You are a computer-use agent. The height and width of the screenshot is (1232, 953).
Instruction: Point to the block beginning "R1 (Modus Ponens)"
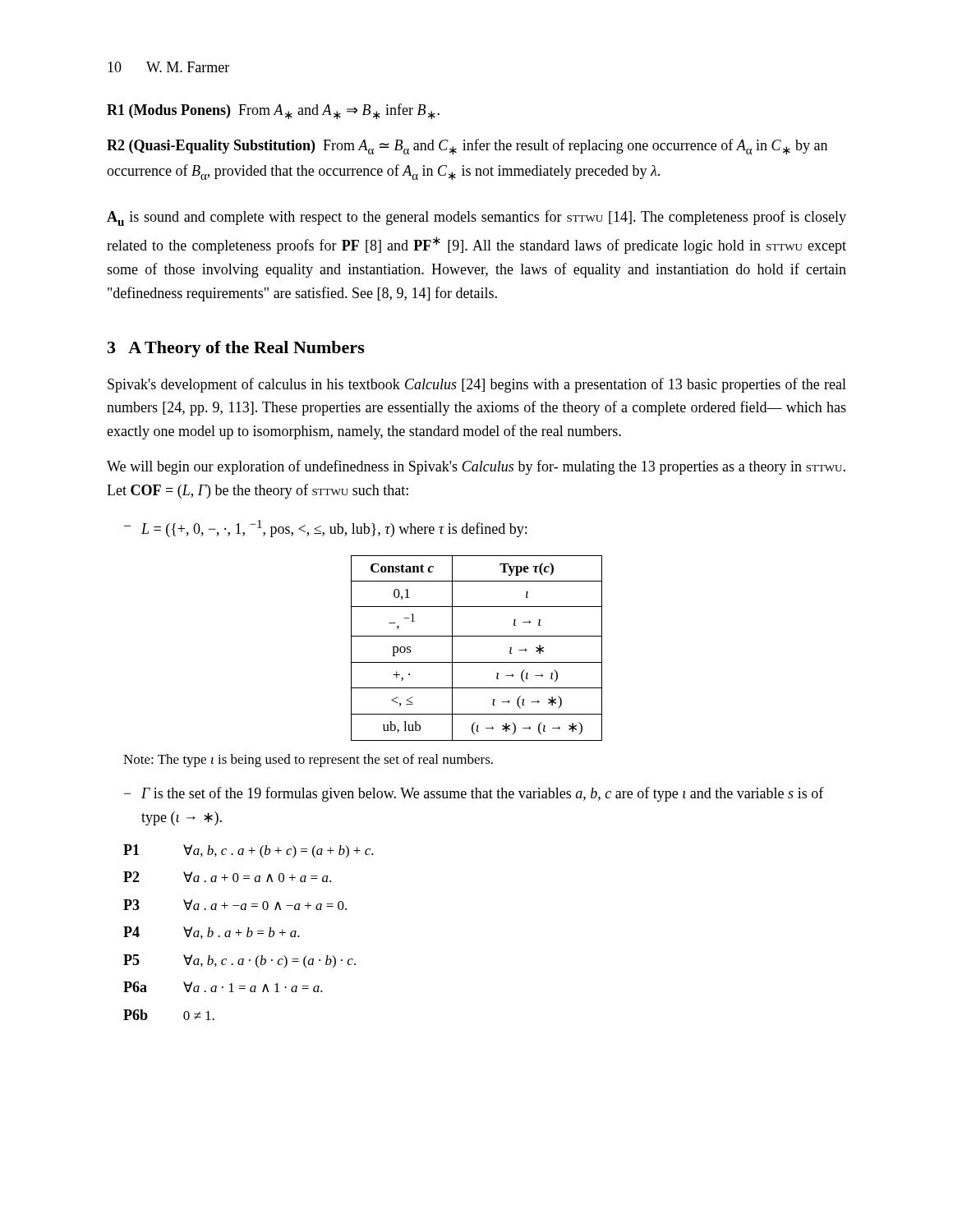coord(274,112)
